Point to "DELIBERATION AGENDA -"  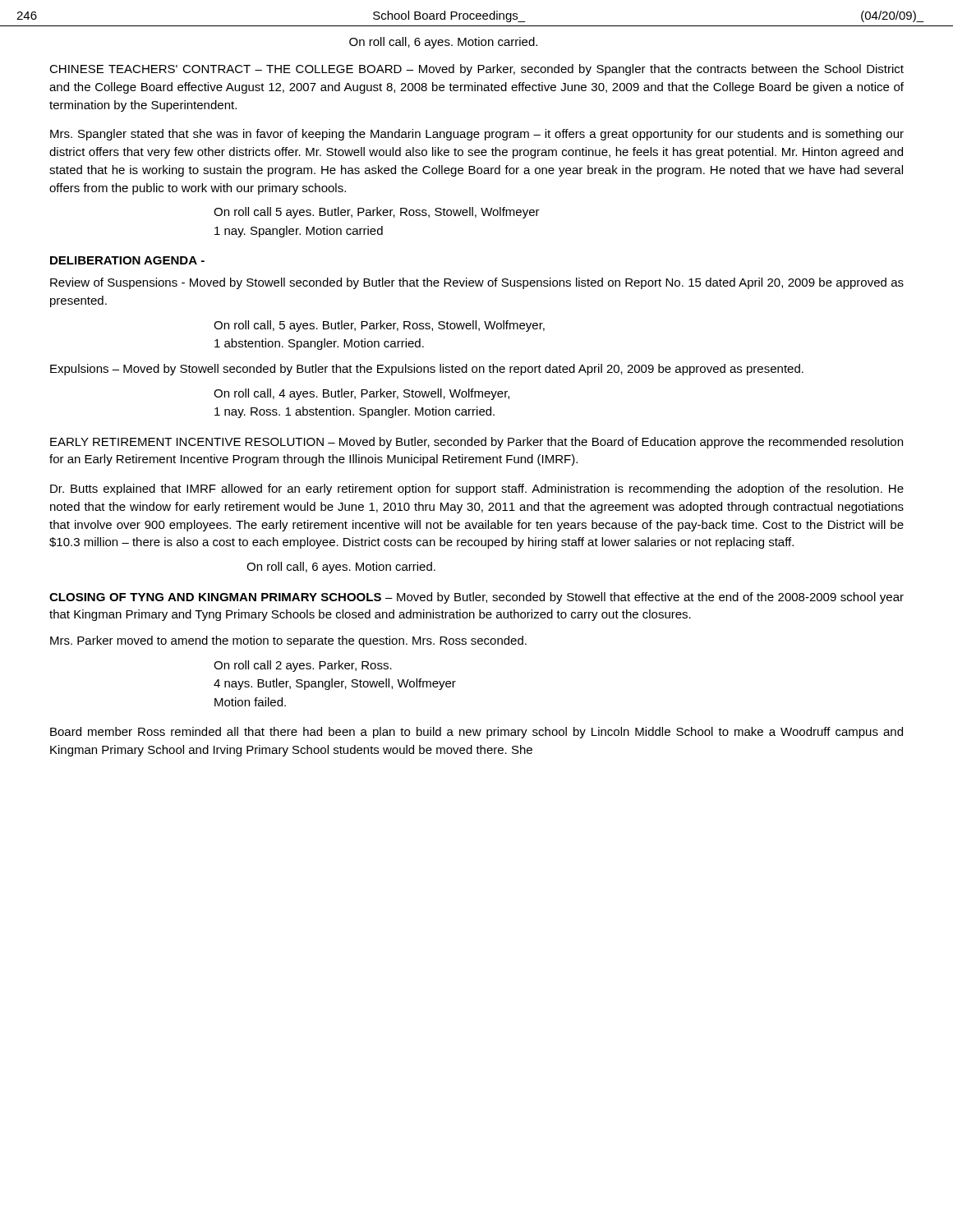click(x=127, y=260)
